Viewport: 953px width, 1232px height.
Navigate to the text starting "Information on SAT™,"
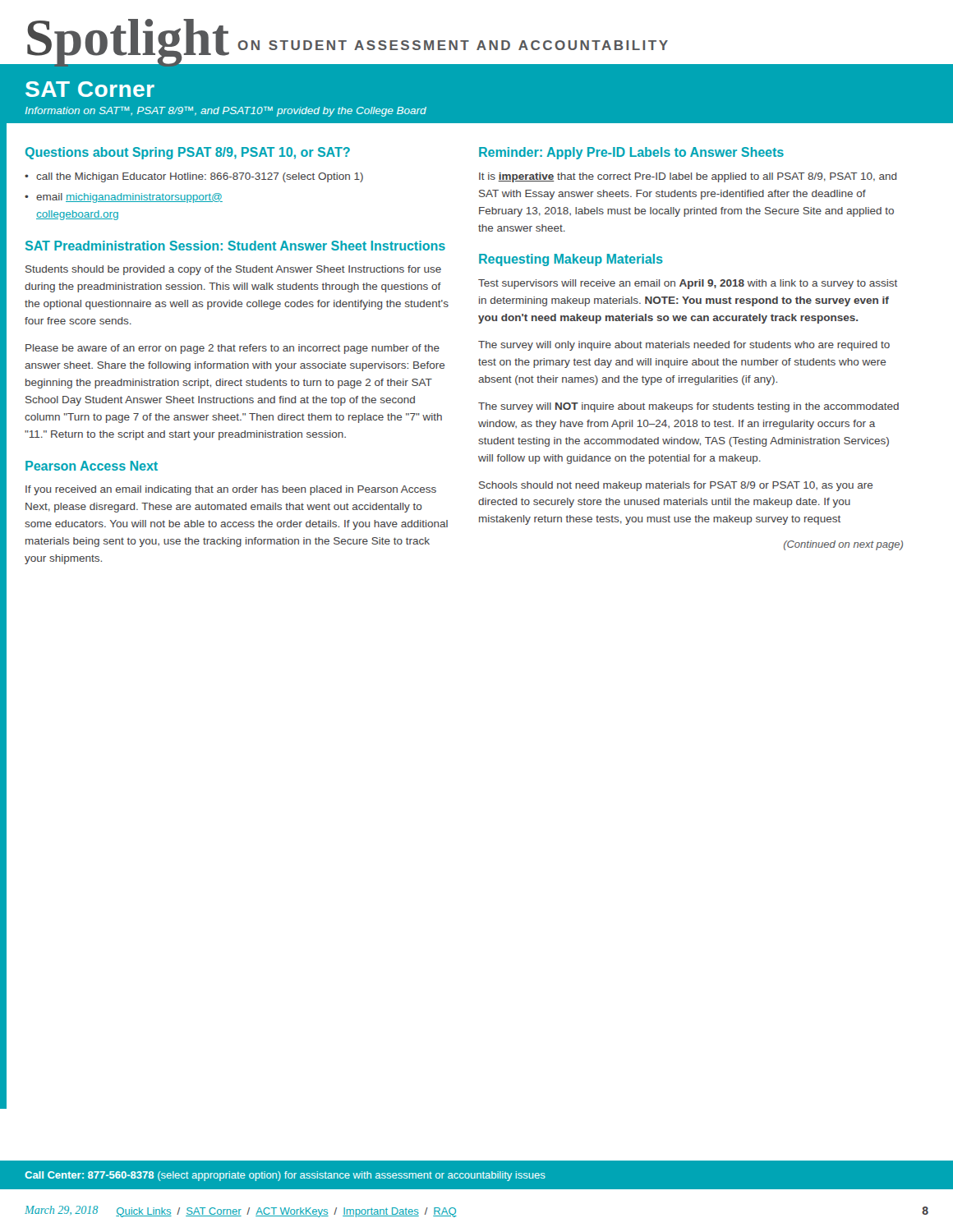[225, 111]
